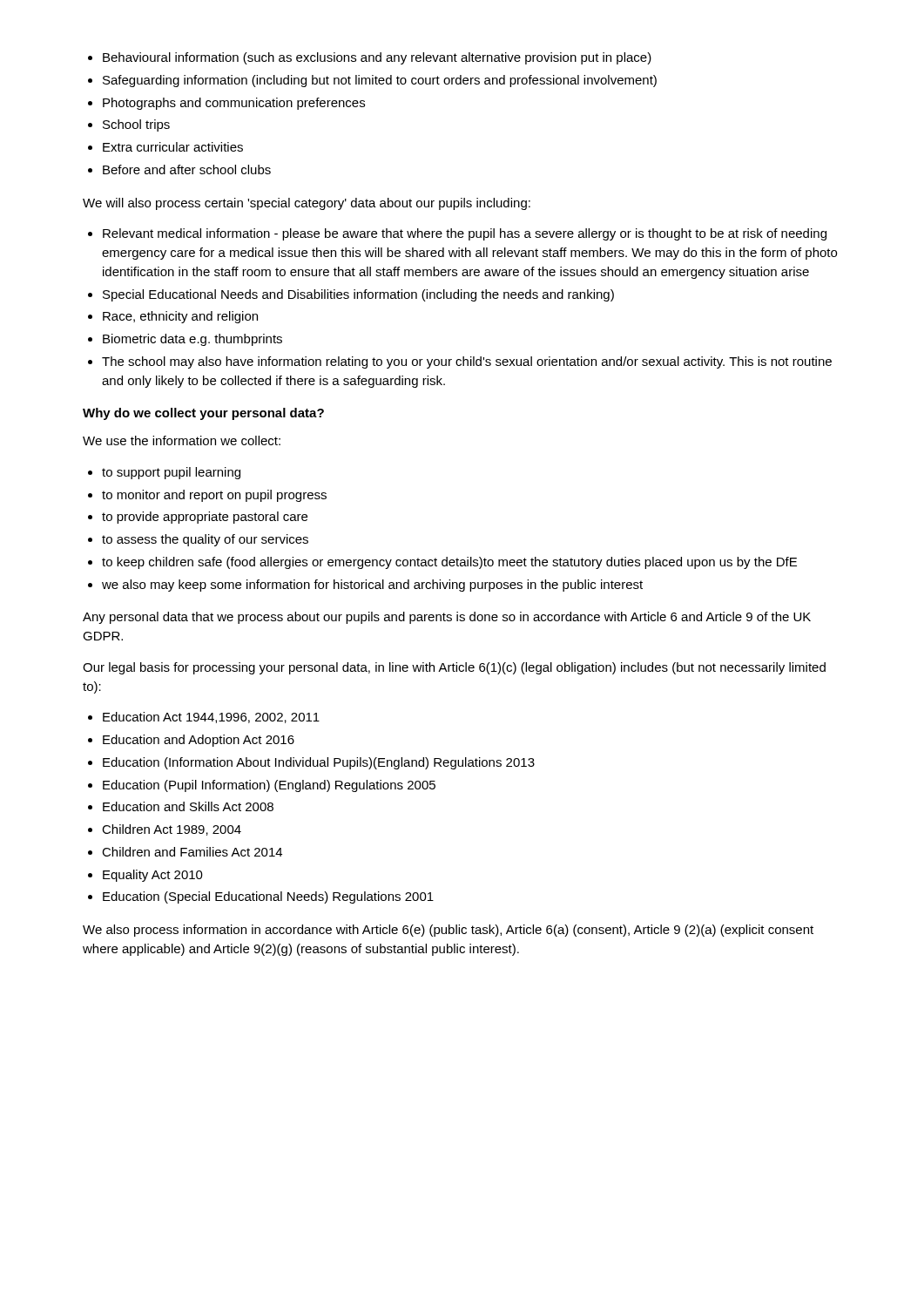Click on the region starting "Behavioural information (such as"
This screenshot has width=924, height=1307.
click(x=370, y=58)
